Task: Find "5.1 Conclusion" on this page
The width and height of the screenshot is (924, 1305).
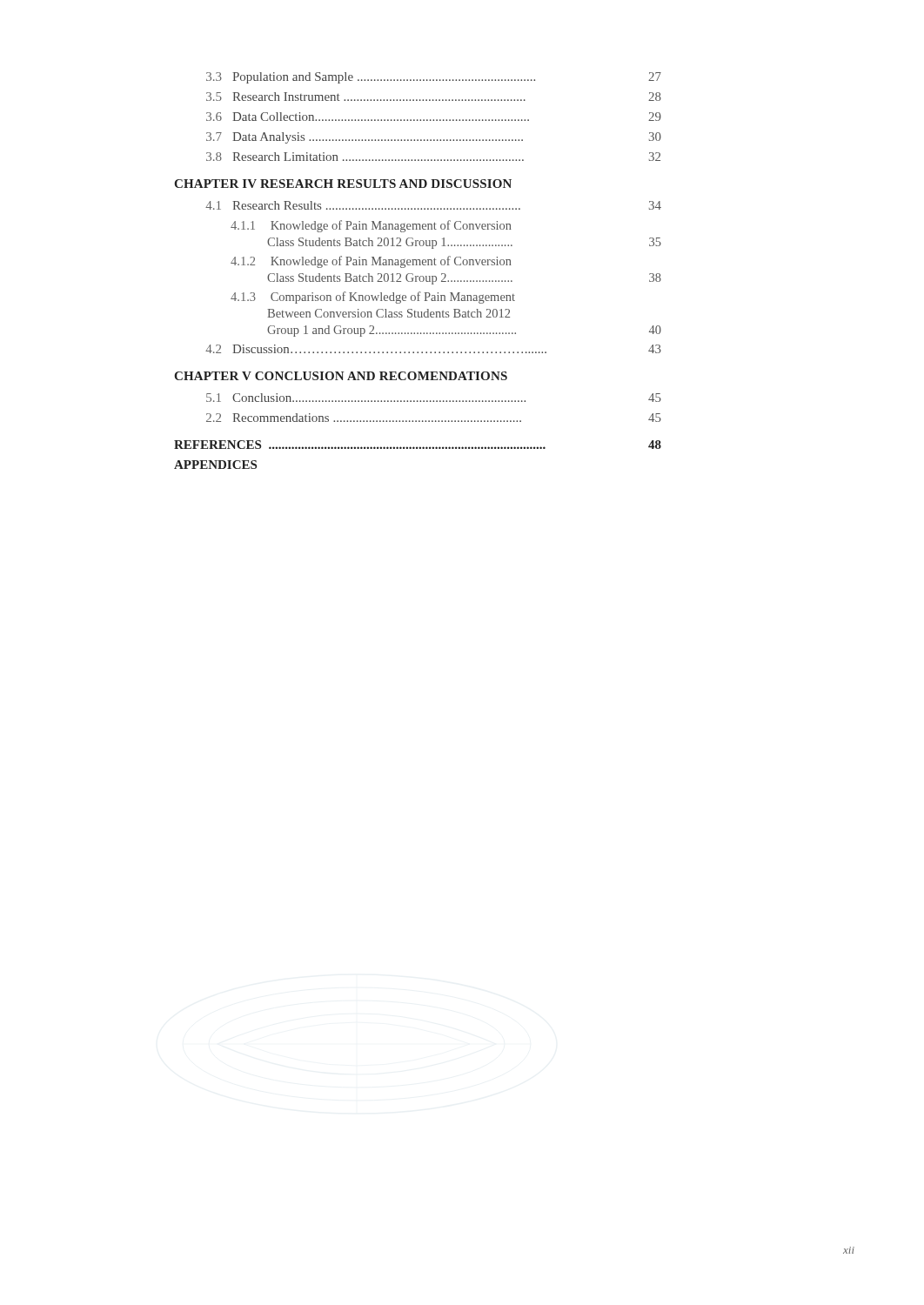Action: [418, 398]
